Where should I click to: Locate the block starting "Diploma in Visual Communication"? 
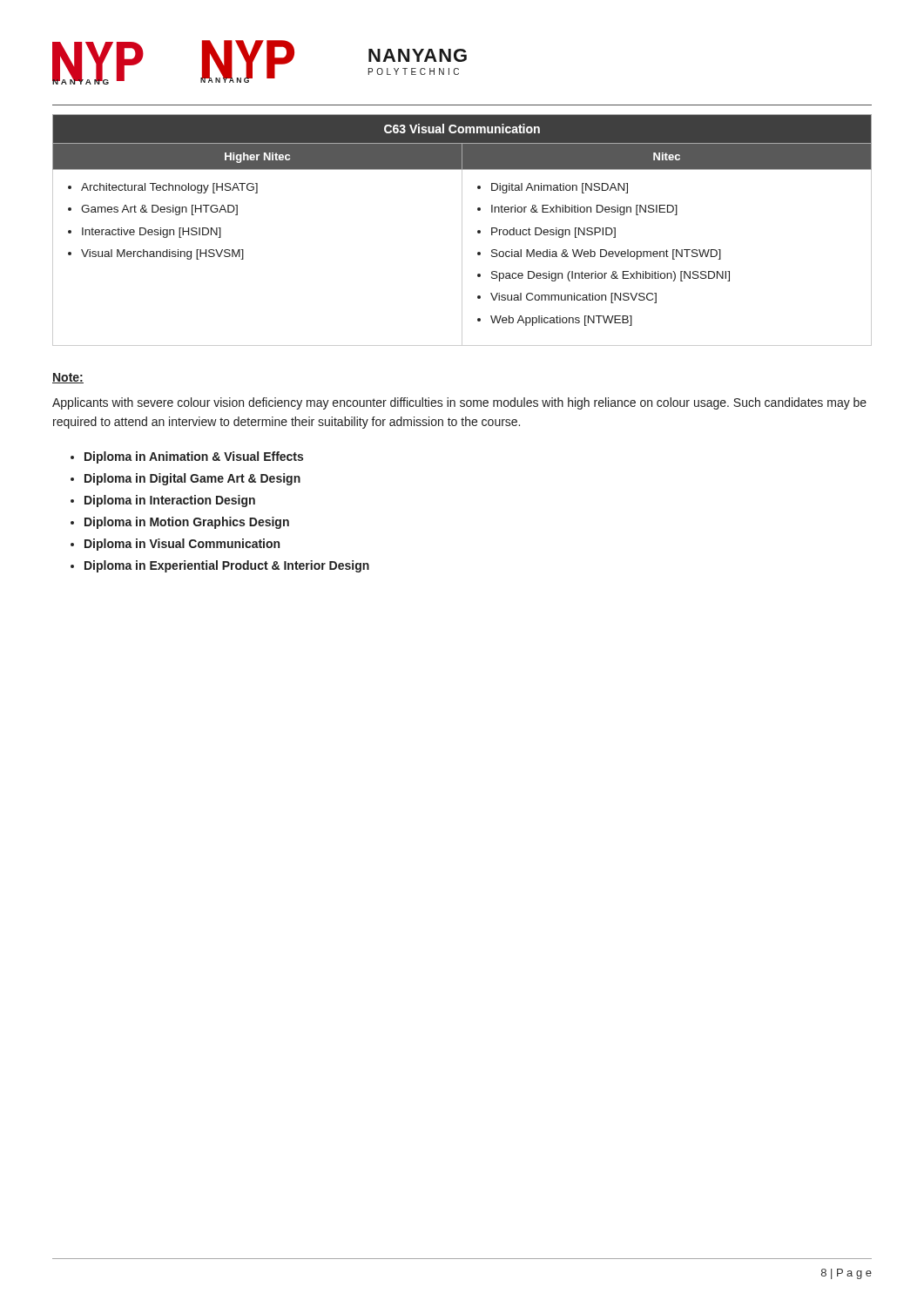(182, 544)
